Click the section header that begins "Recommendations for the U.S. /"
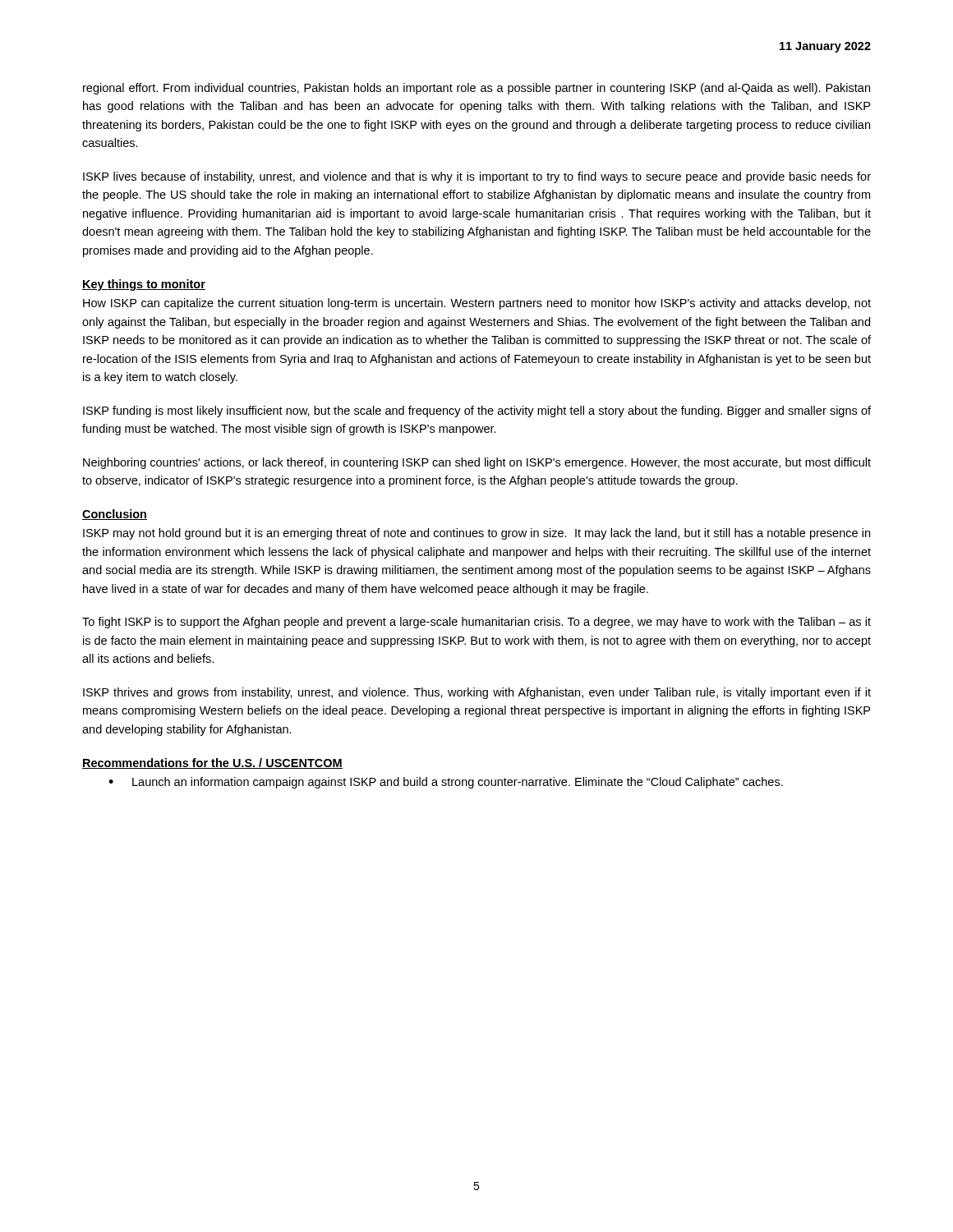This screenshot has height=1232, width=953. (212, 763)
